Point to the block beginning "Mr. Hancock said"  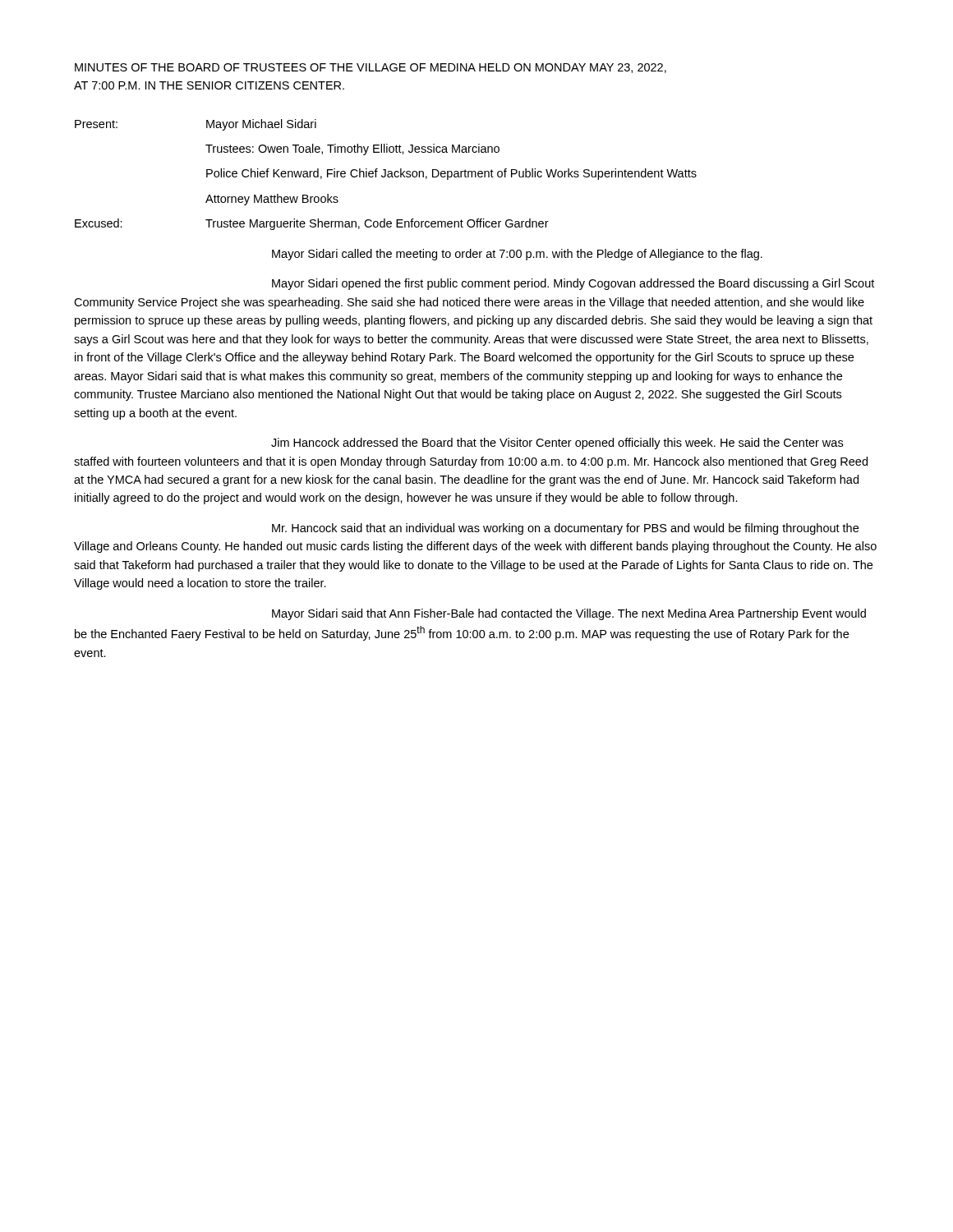coord(475,556)
